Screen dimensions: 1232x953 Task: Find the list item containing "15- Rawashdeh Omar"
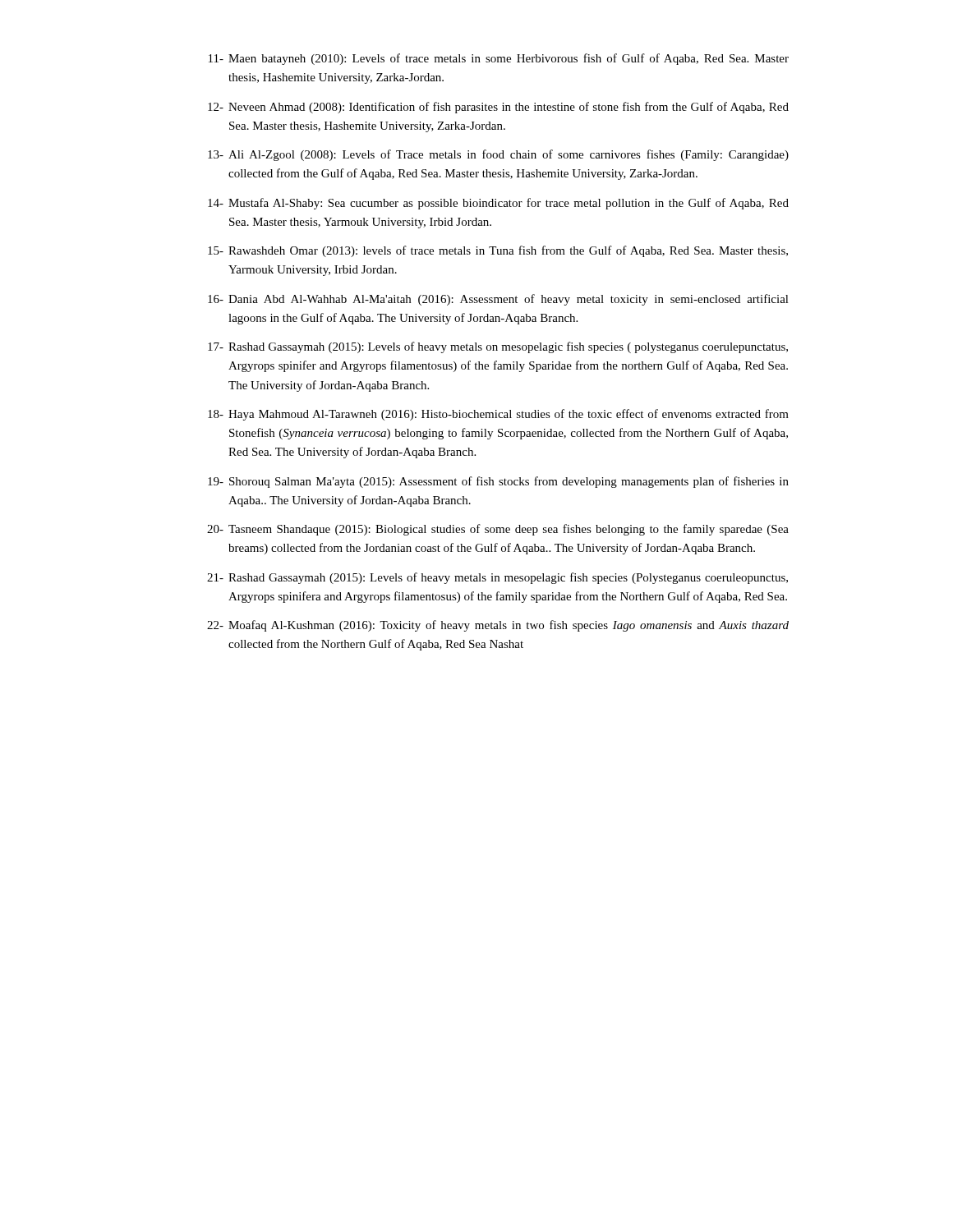coord(489,261)
